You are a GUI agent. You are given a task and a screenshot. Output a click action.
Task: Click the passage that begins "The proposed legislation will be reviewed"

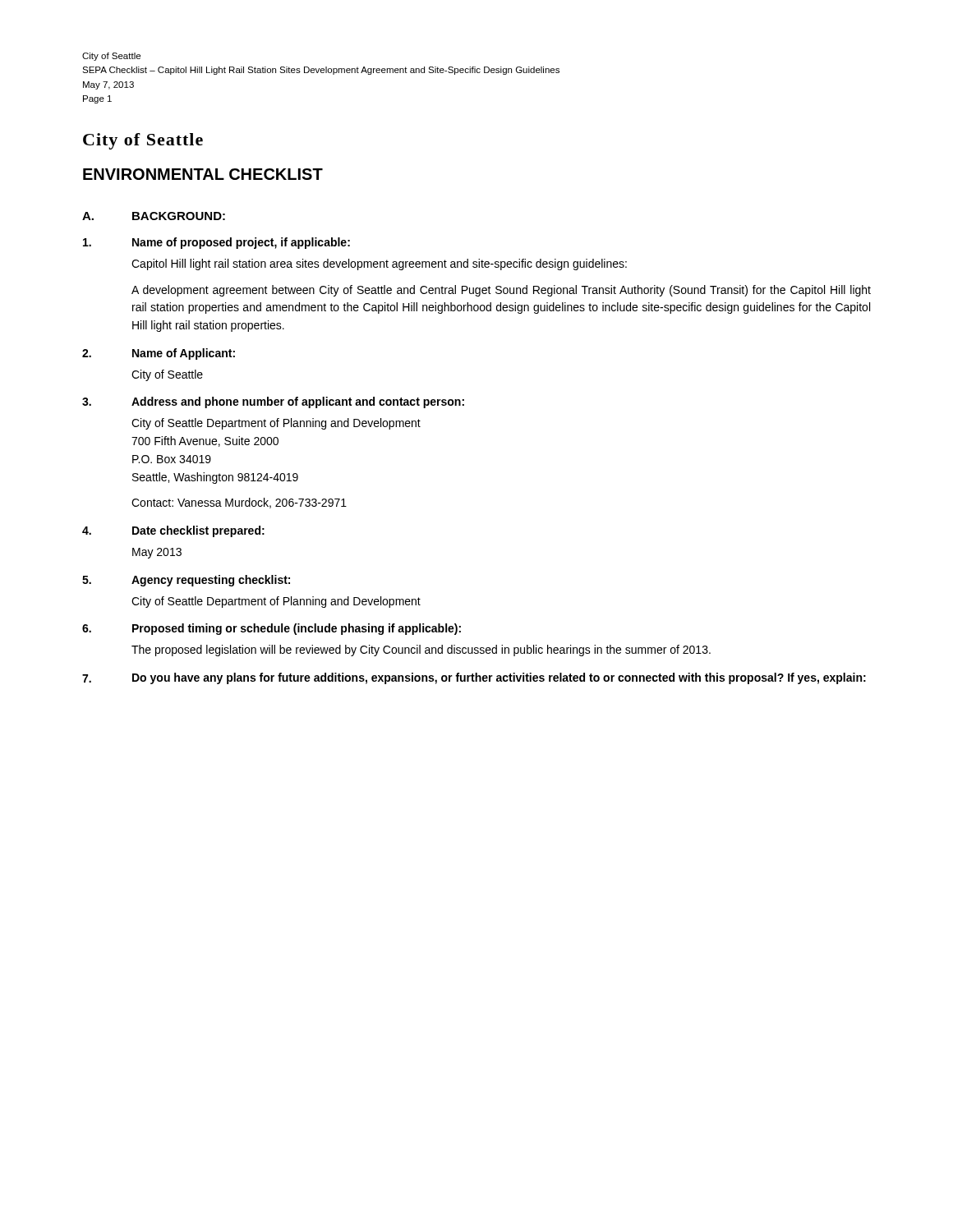click(501, 651)
